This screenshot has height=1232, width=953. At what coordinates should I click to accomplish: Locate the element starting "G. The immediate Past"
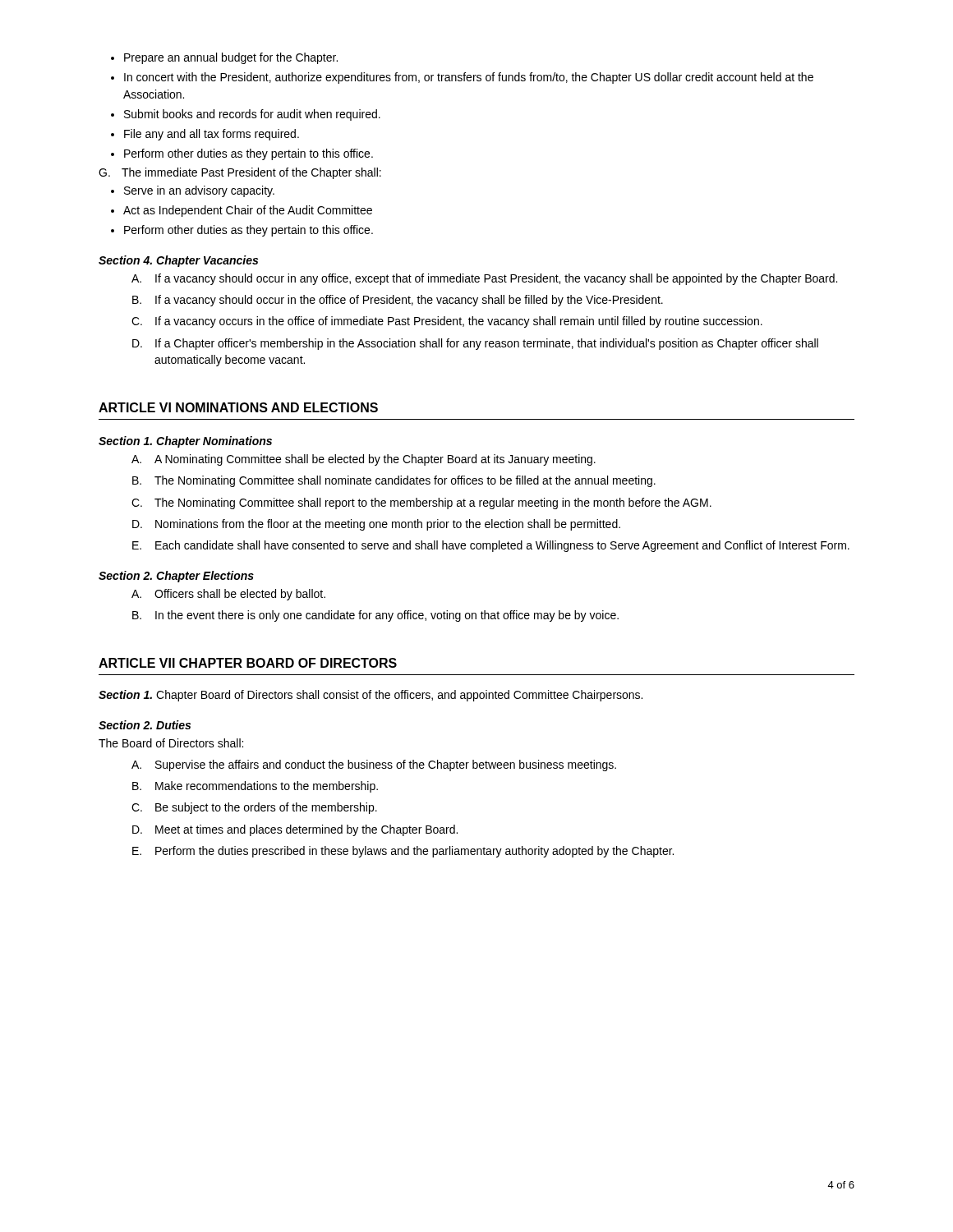click(x=240, y=173)
